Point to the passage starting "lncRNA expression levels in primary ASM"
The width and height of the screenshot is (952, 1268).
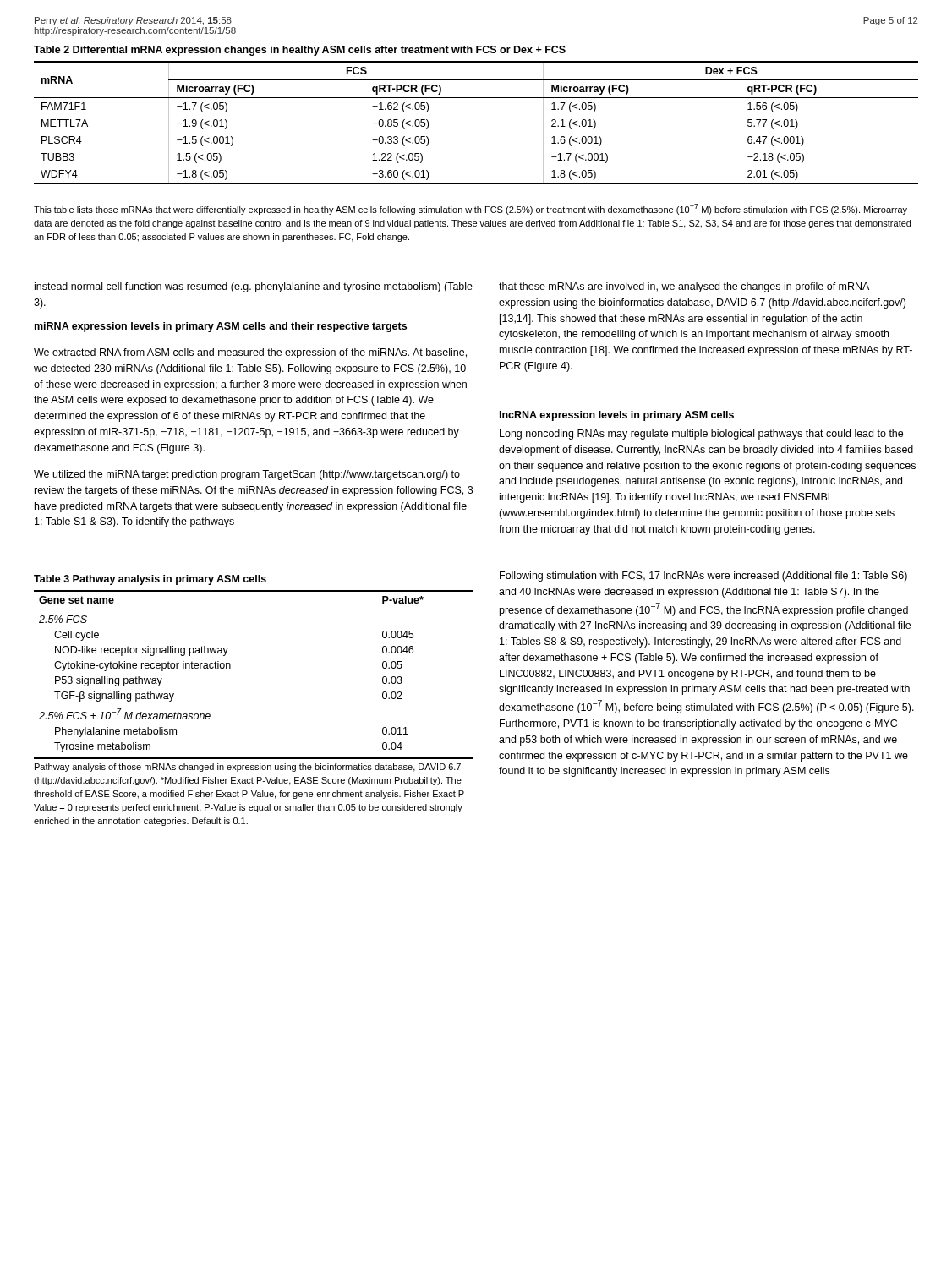point(617,415)
